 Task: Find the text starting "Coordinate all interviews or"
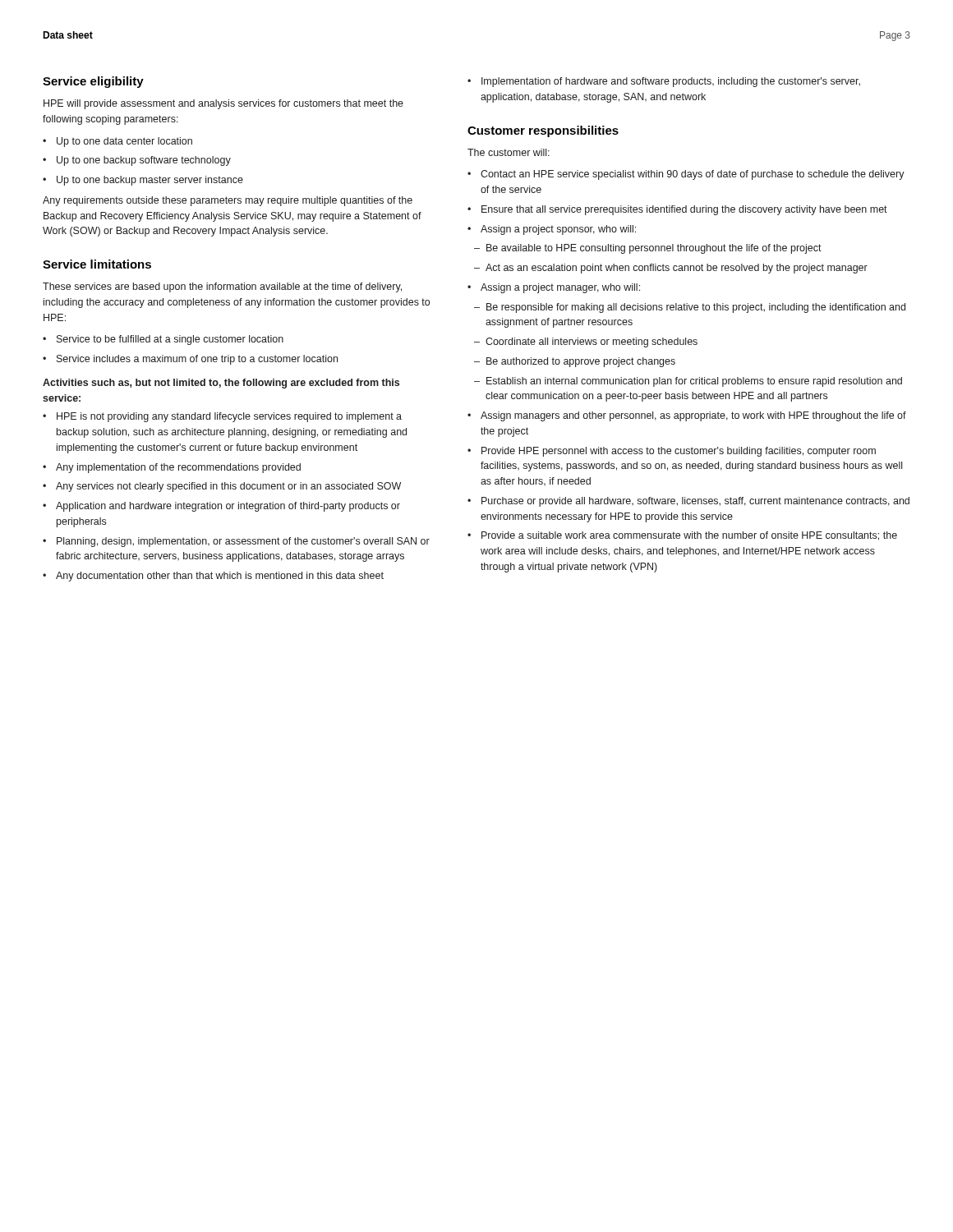coord(689,342)
